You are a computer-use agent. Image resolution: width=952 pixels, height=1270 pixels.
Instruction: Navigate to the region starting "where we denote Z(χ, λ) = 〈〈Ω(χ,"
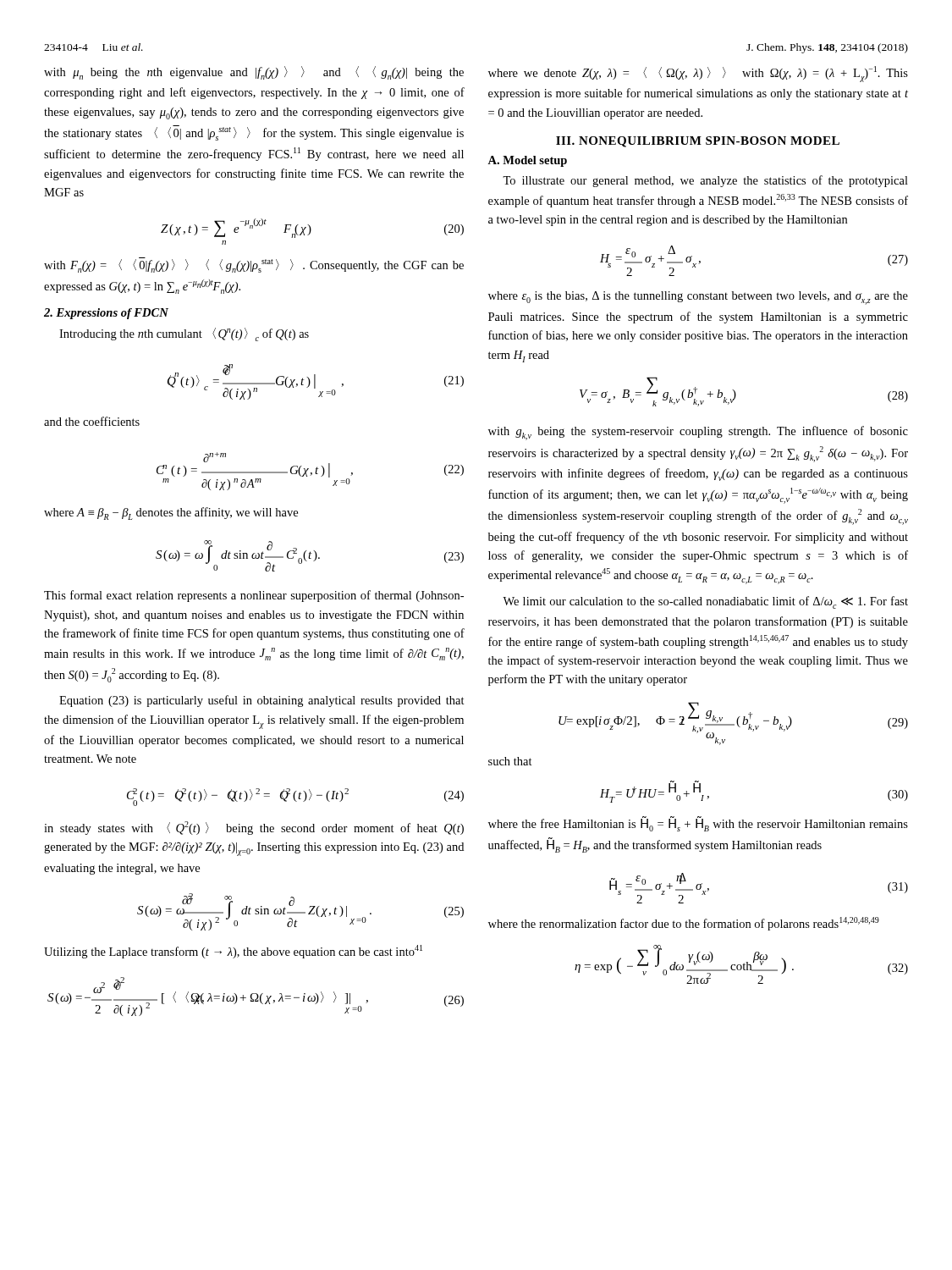698,92
